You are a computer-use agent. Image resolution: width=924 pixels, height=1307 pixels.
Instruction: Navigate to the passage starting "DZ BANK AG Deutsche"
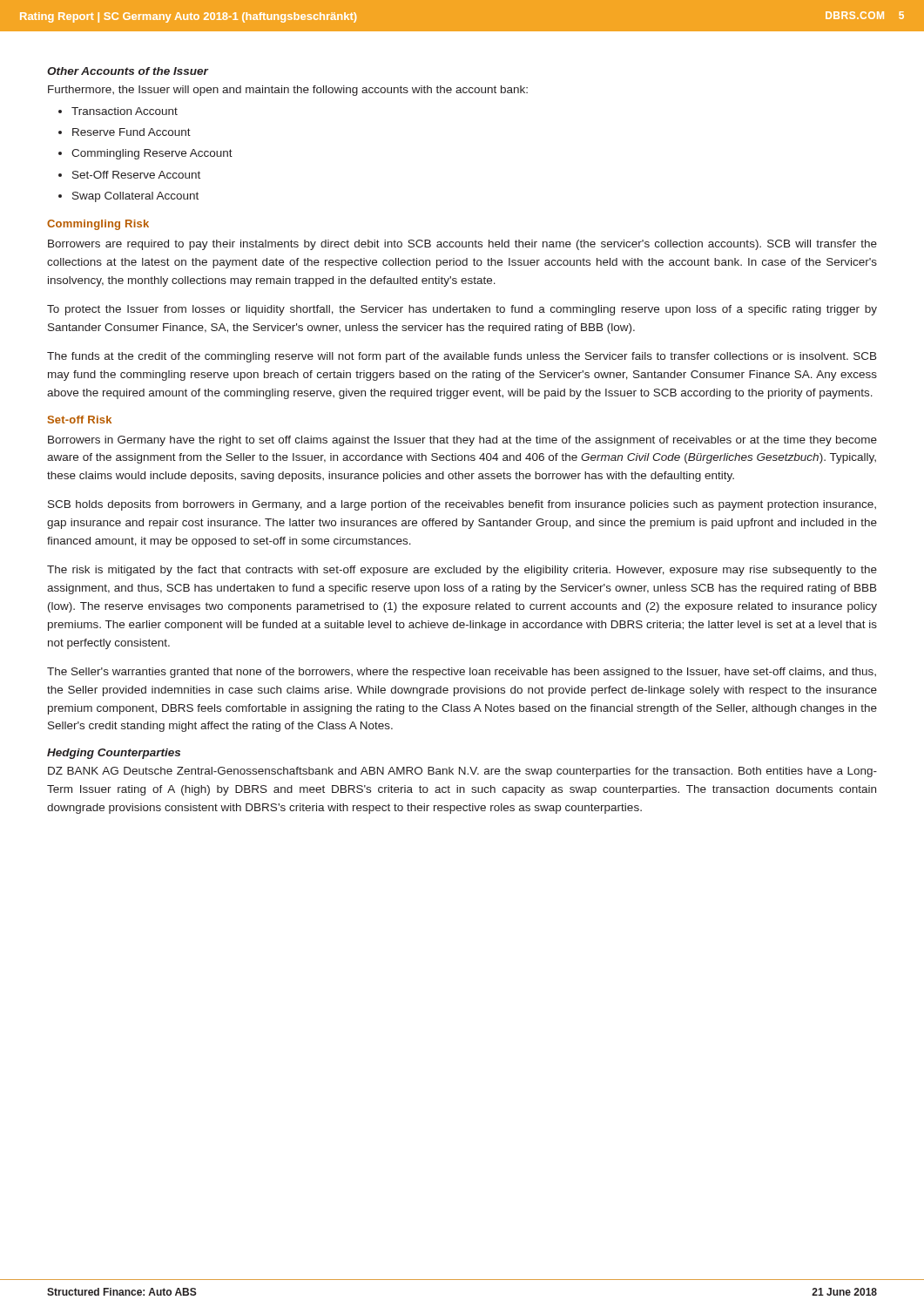462,790
